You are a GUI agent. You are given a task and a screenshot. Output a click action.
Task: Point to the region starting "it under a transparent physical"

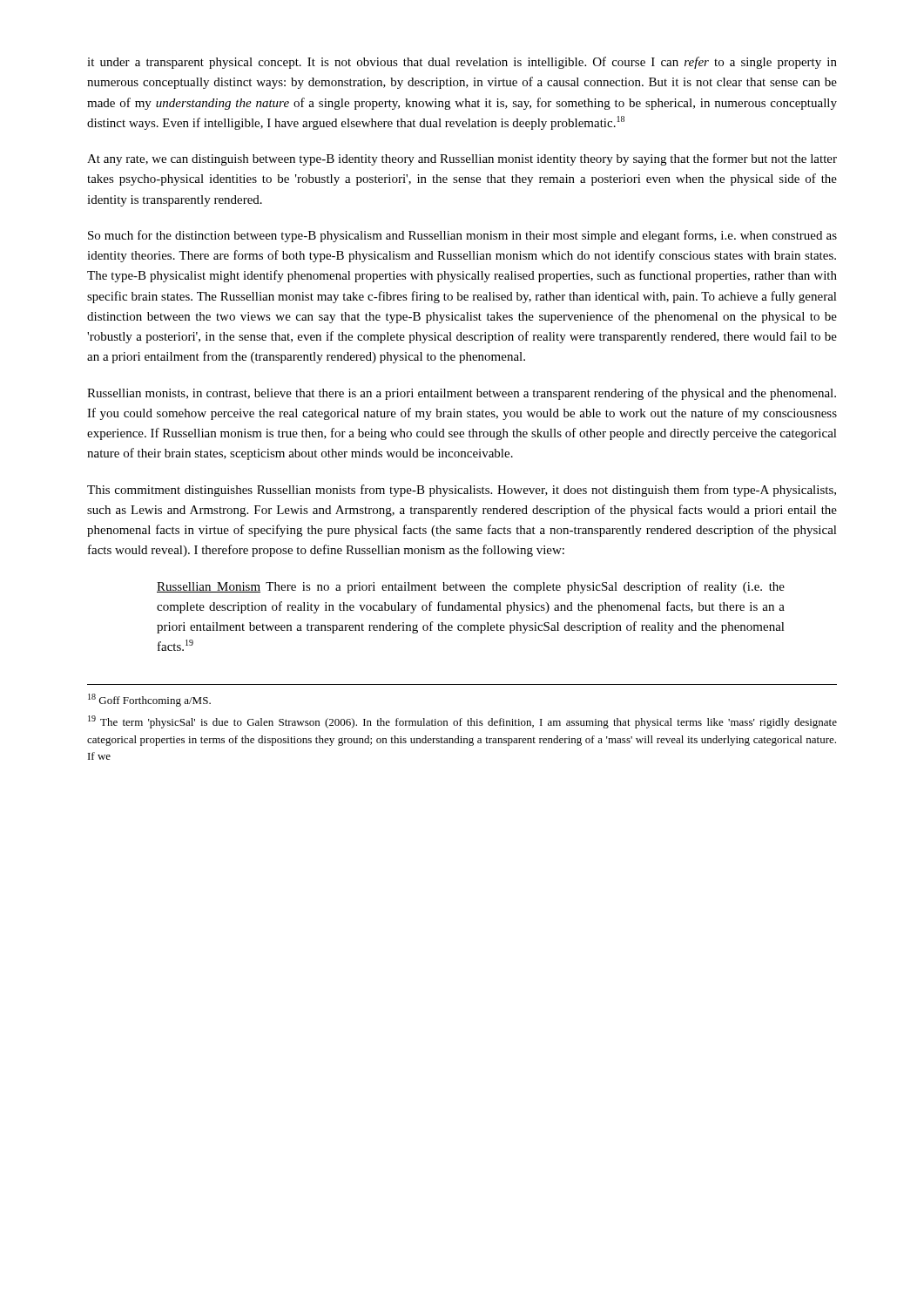[462, 92]
